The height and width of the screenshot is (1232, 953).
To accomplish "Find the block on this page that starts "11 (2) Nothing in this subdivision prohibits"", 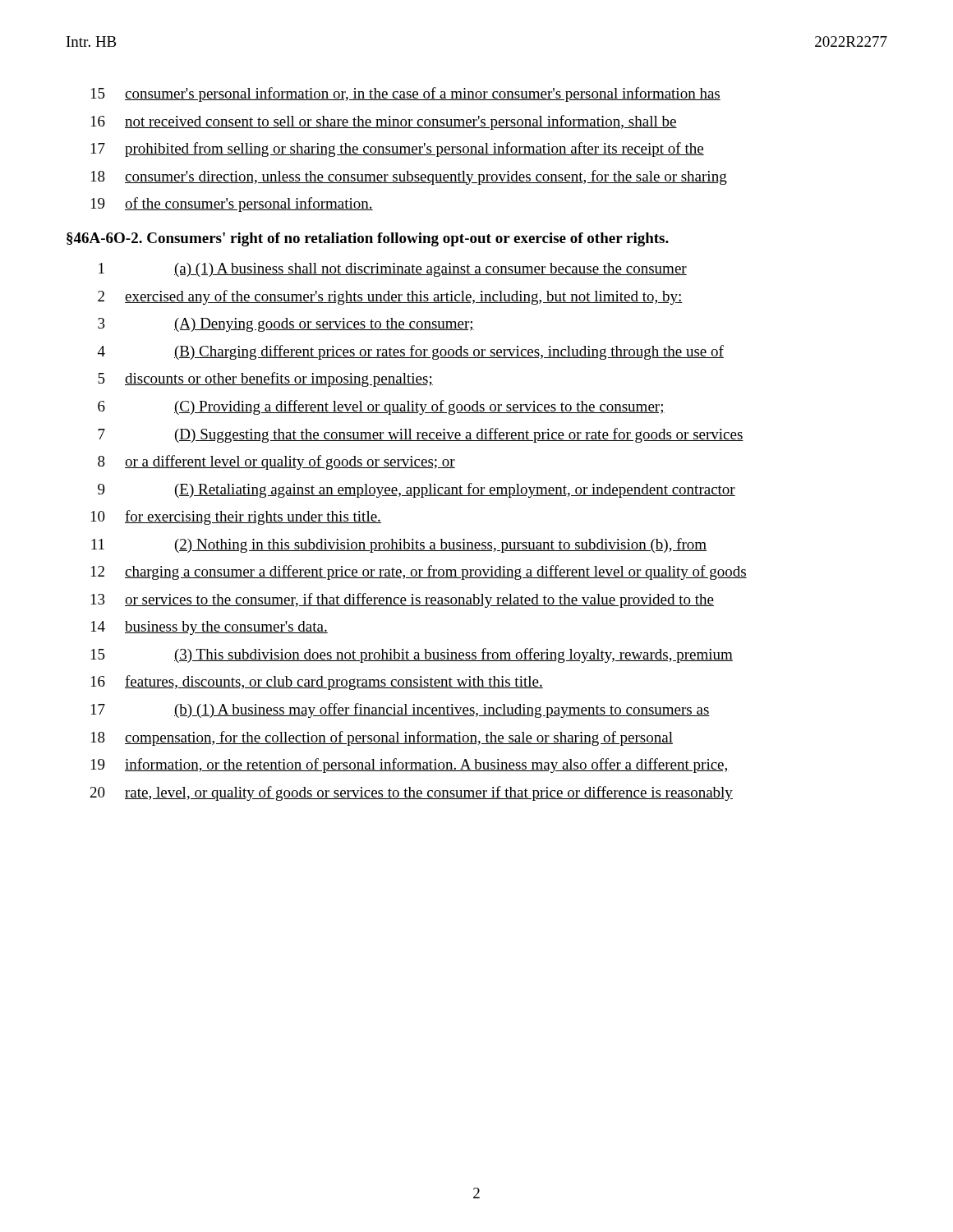I will point(476,544).
